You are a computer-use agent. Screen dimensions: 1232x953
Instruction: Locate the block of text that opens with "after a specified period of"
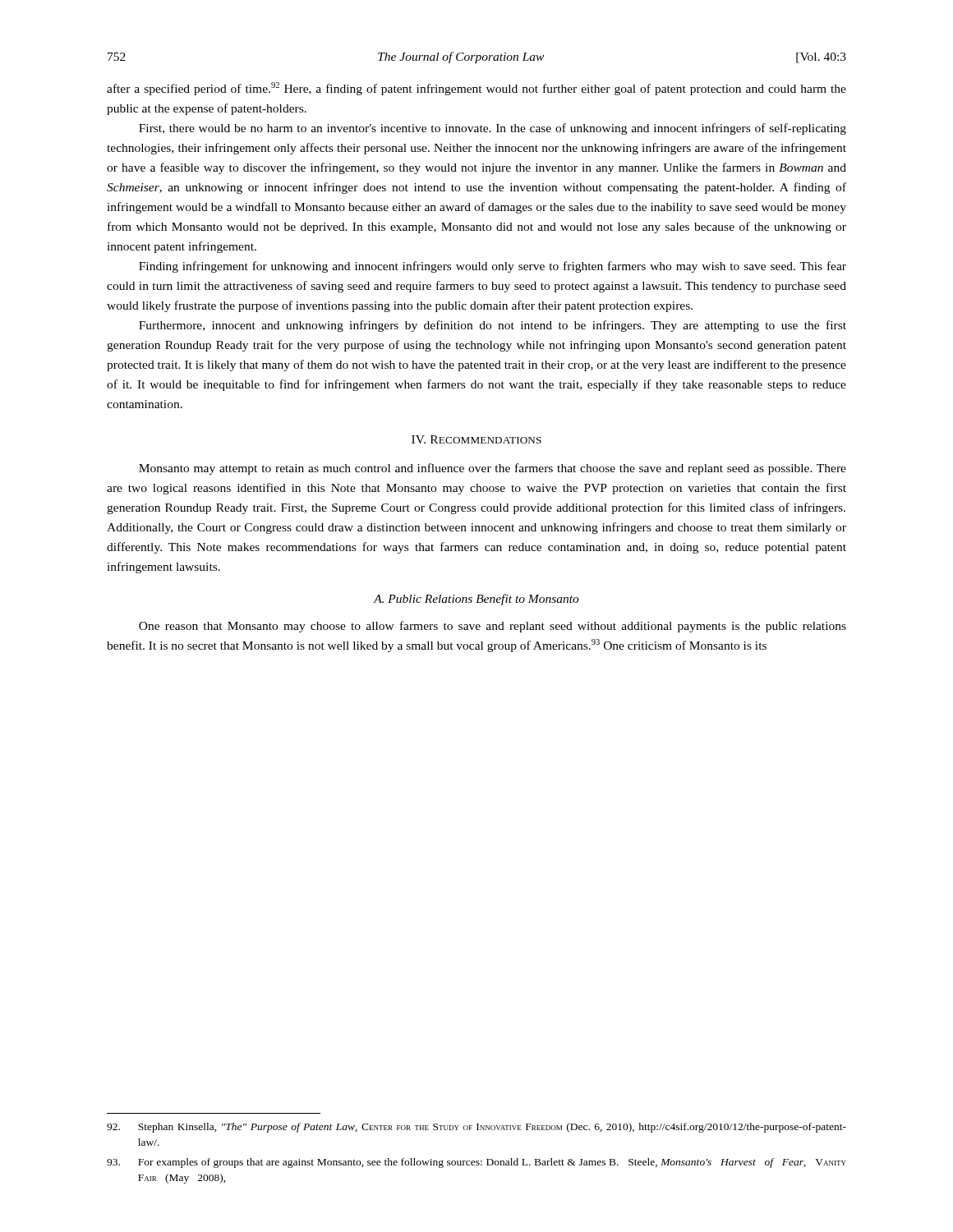tap(476, 99)
